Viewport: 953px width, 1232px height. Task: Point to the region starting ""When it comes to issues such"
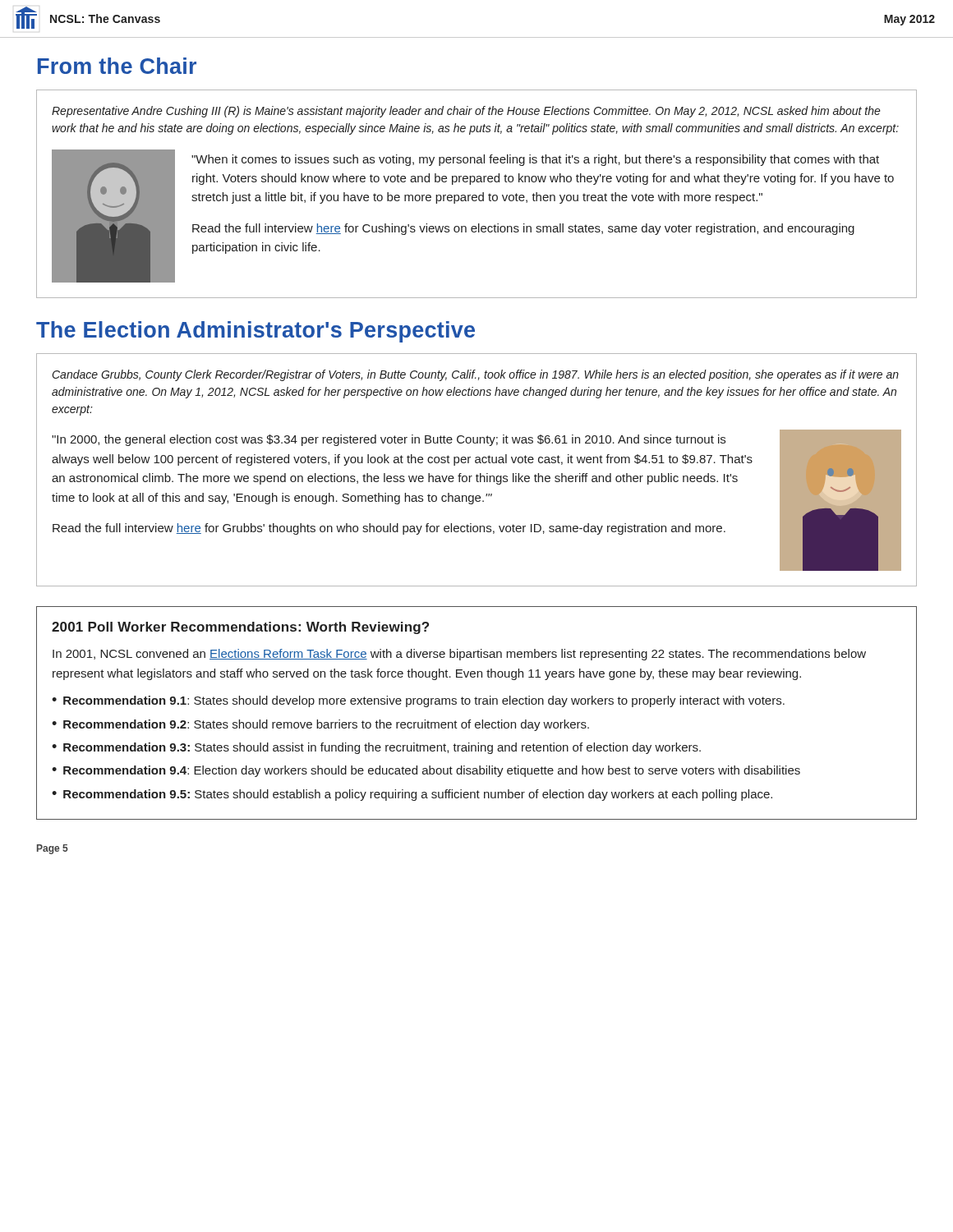click(x=543, y=178)
